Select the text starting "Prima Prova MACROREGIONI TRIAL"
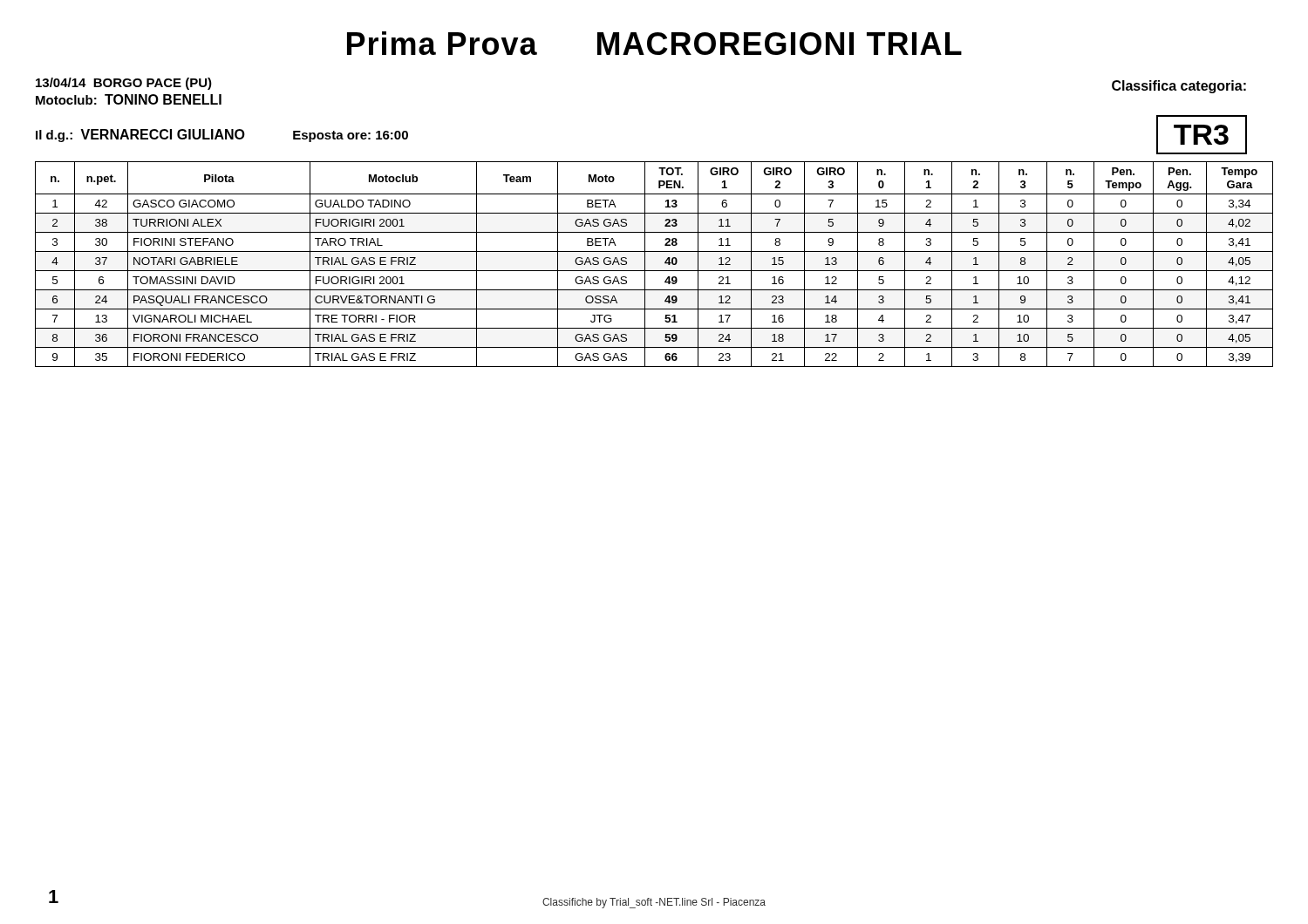The width and height of the screenshot is (1308, 924). [x=654, y=44]
